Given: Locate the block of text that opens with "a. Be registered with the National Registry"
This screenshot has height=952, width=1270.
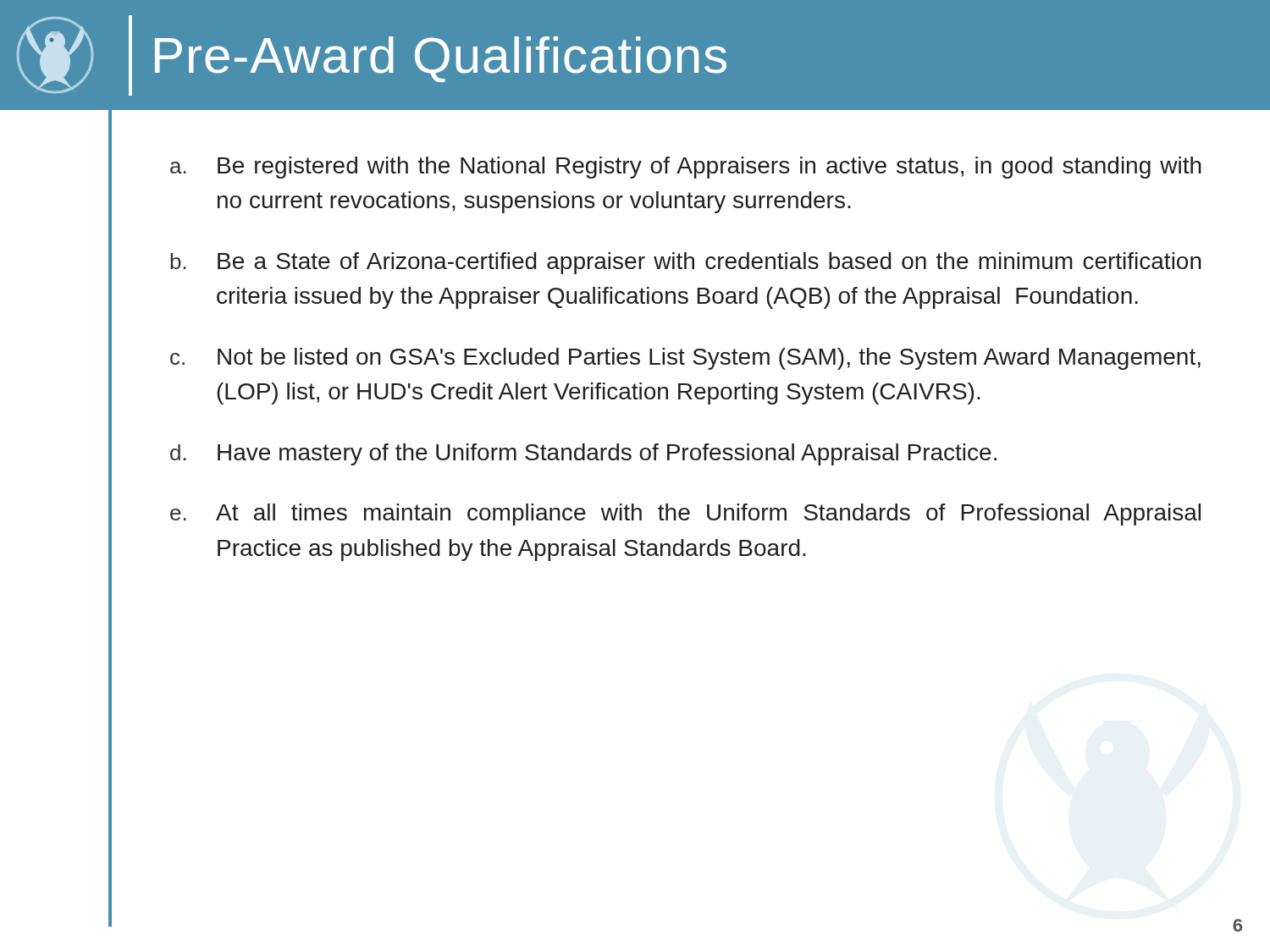Looking at the screenshot, I should click(x=686, y=183).
